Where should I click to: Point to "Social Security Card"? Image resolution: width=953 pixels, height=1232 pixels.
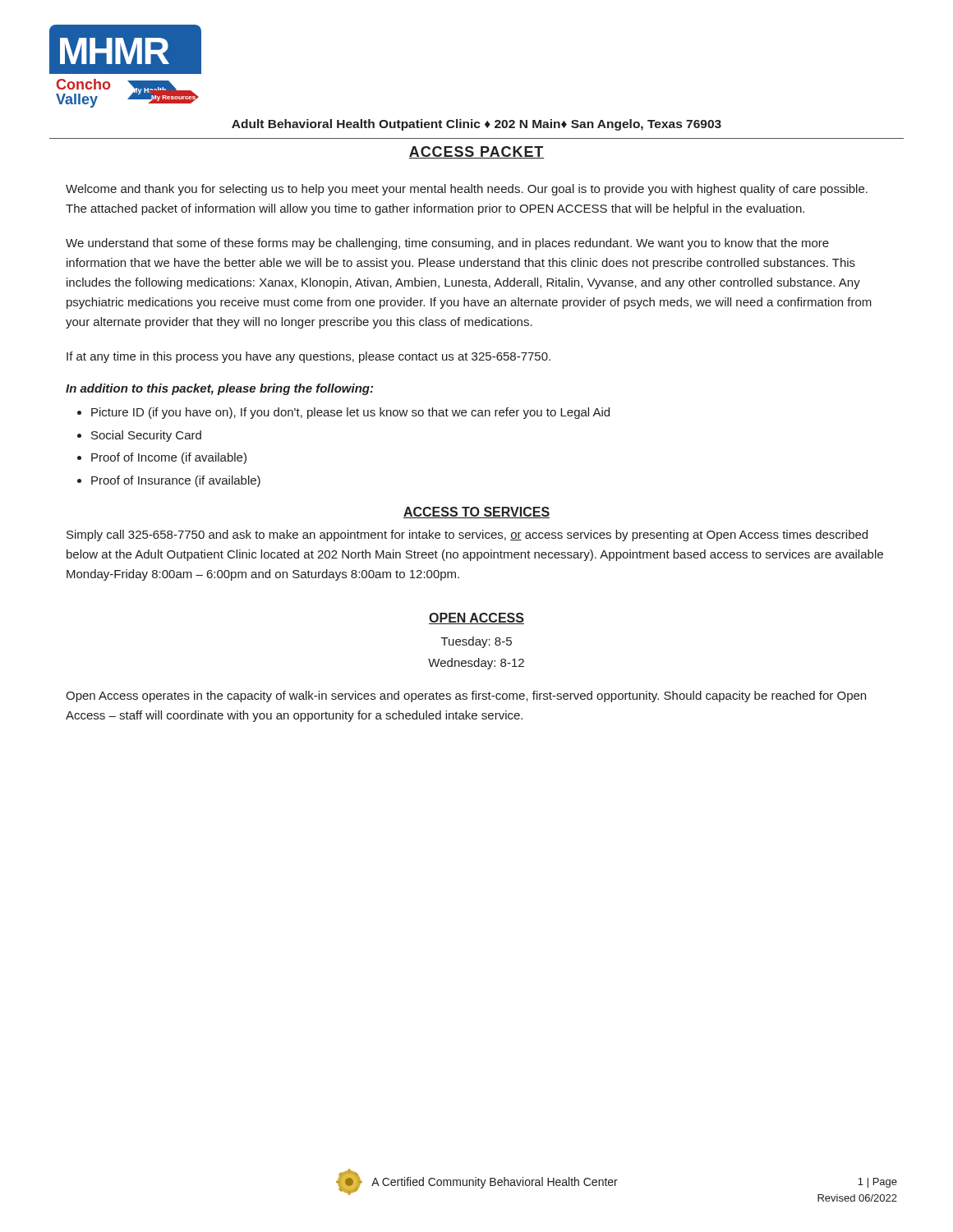click(x=146, y=434)
